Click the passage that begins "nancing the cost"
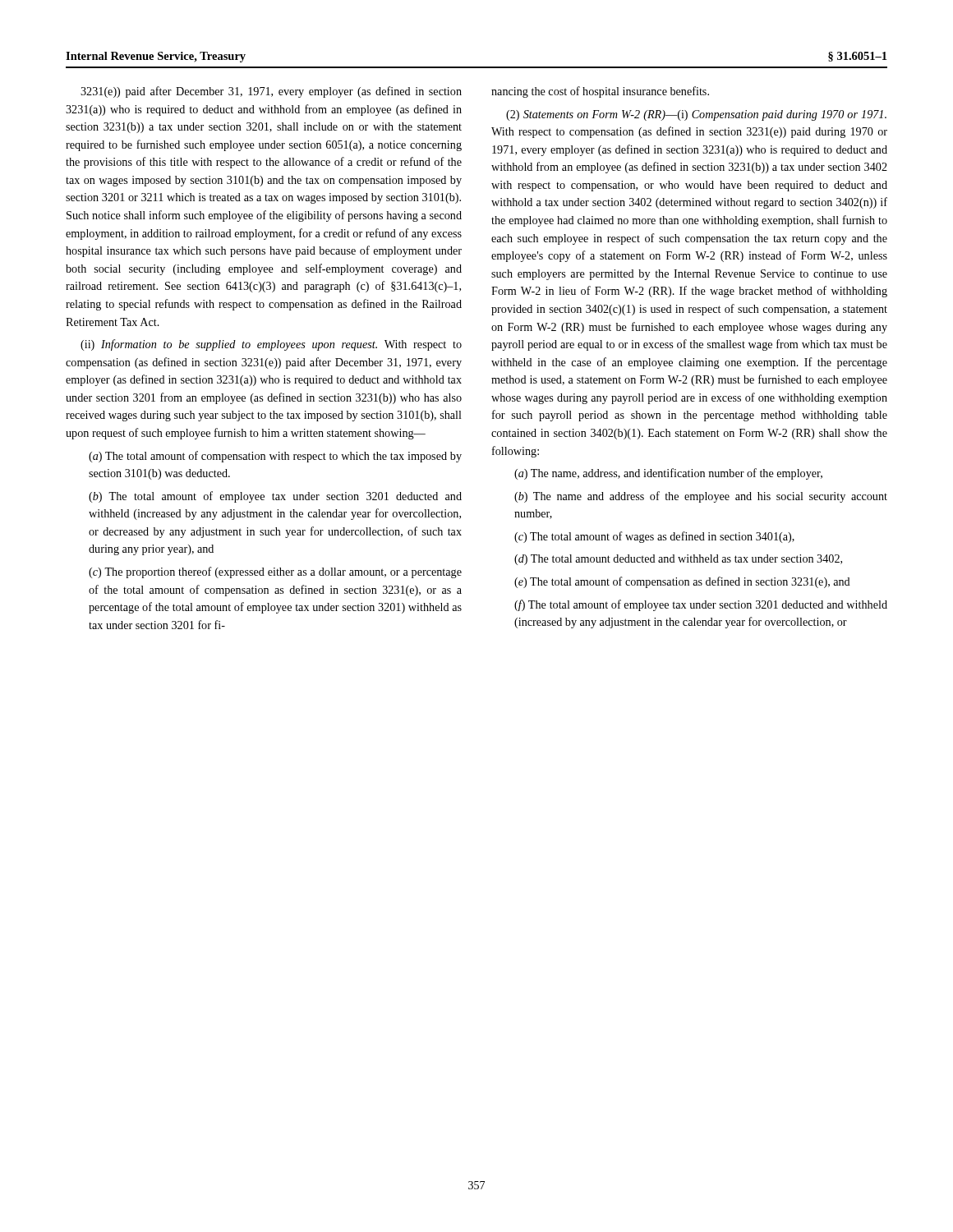Screen dimensions: 1232x953 689,271
